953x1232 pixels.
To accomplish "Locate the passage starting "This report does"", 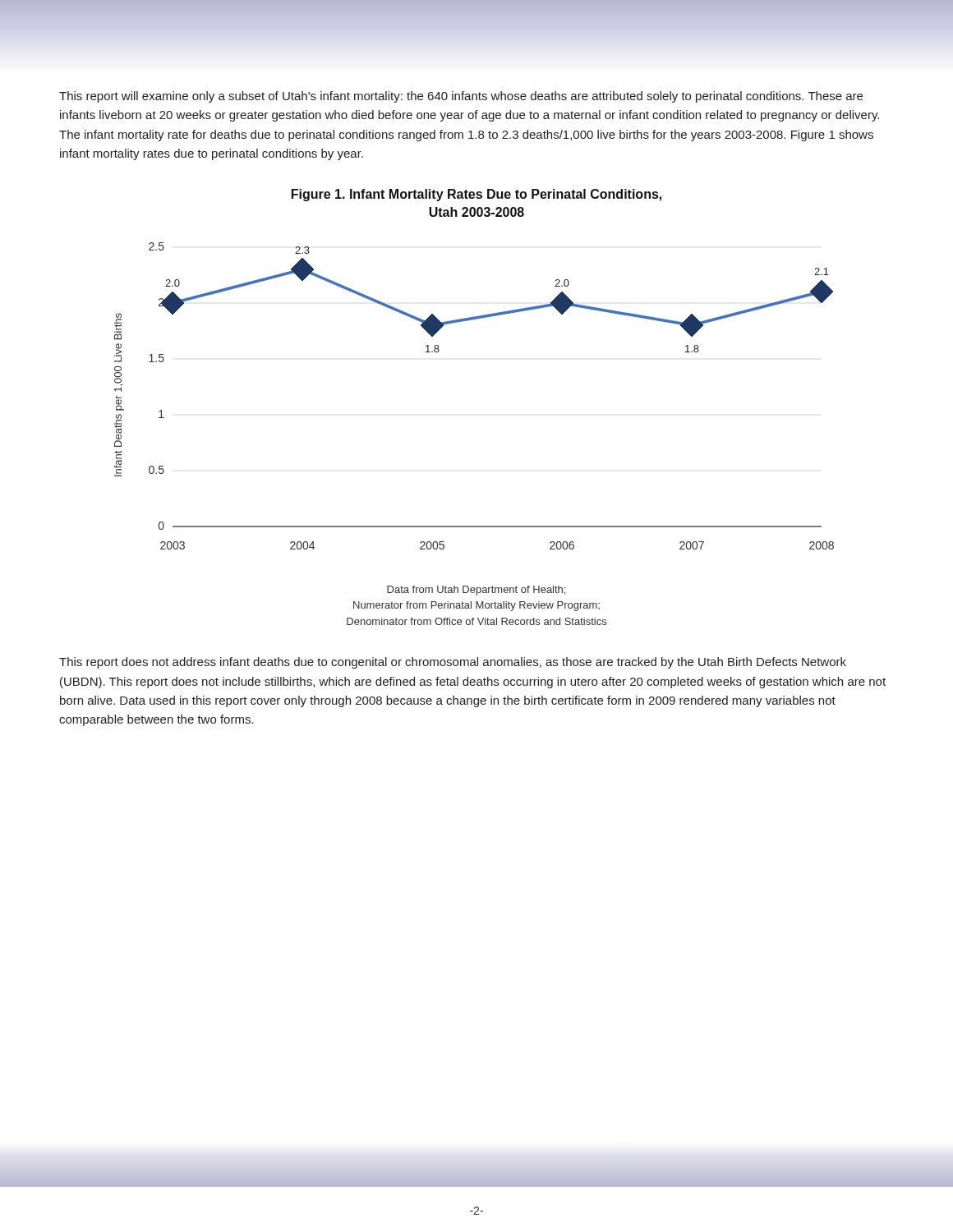I will (472, 690).
